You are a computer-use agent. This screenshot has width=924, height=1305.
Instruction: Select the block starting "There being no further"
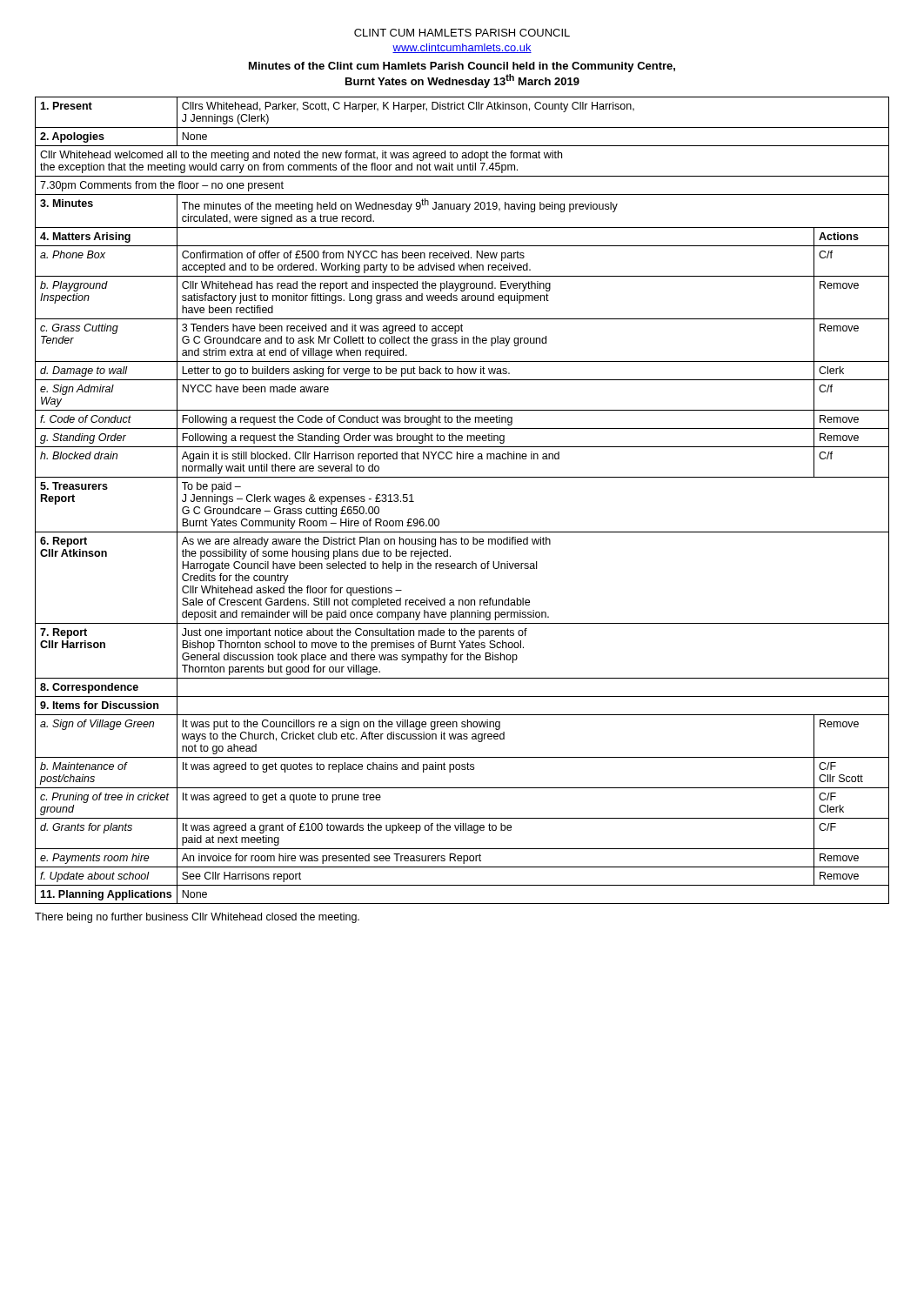[197, 917]
